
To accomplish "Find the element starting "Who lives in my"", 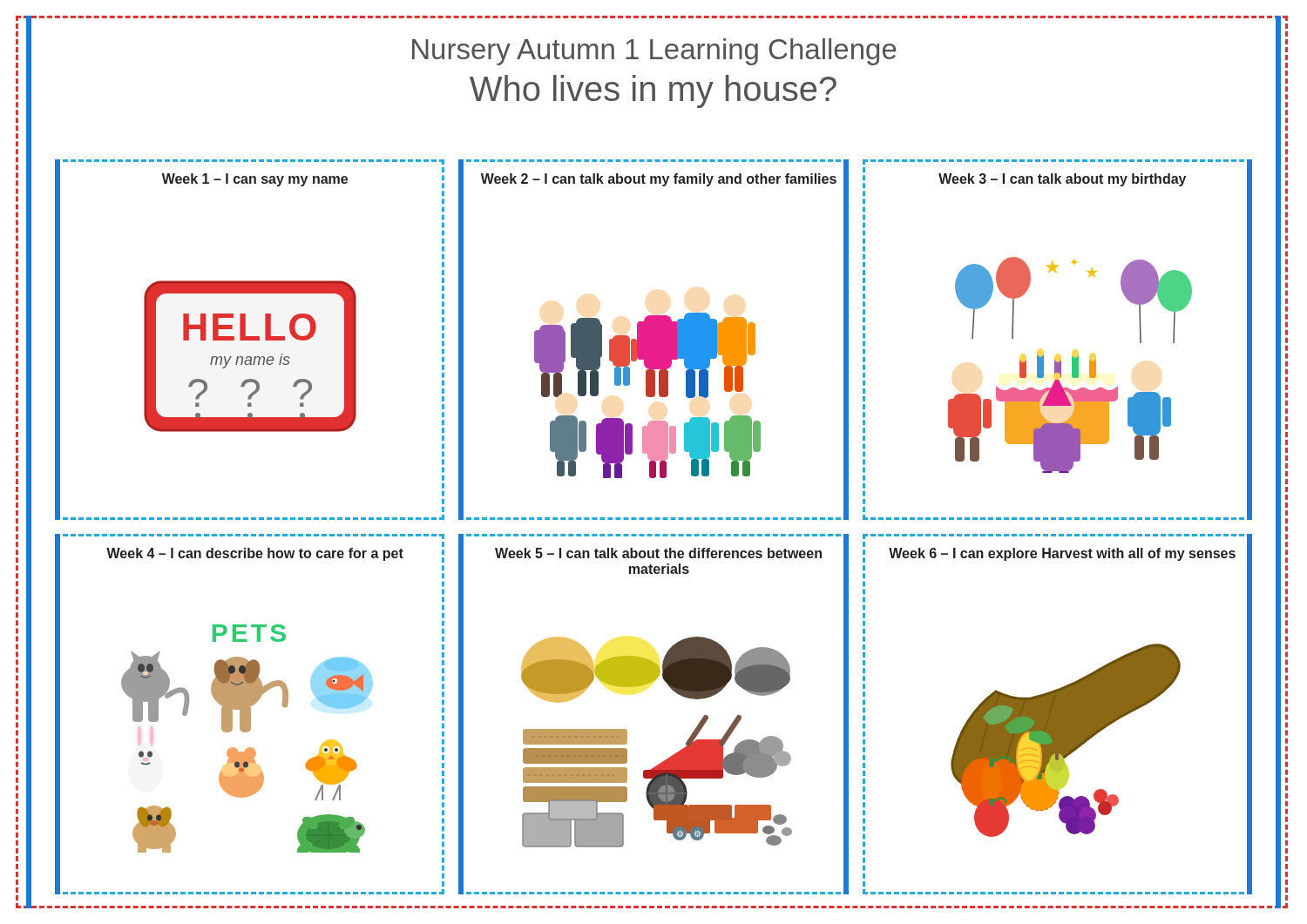I will pyautogui.click(x=654, y=89).
